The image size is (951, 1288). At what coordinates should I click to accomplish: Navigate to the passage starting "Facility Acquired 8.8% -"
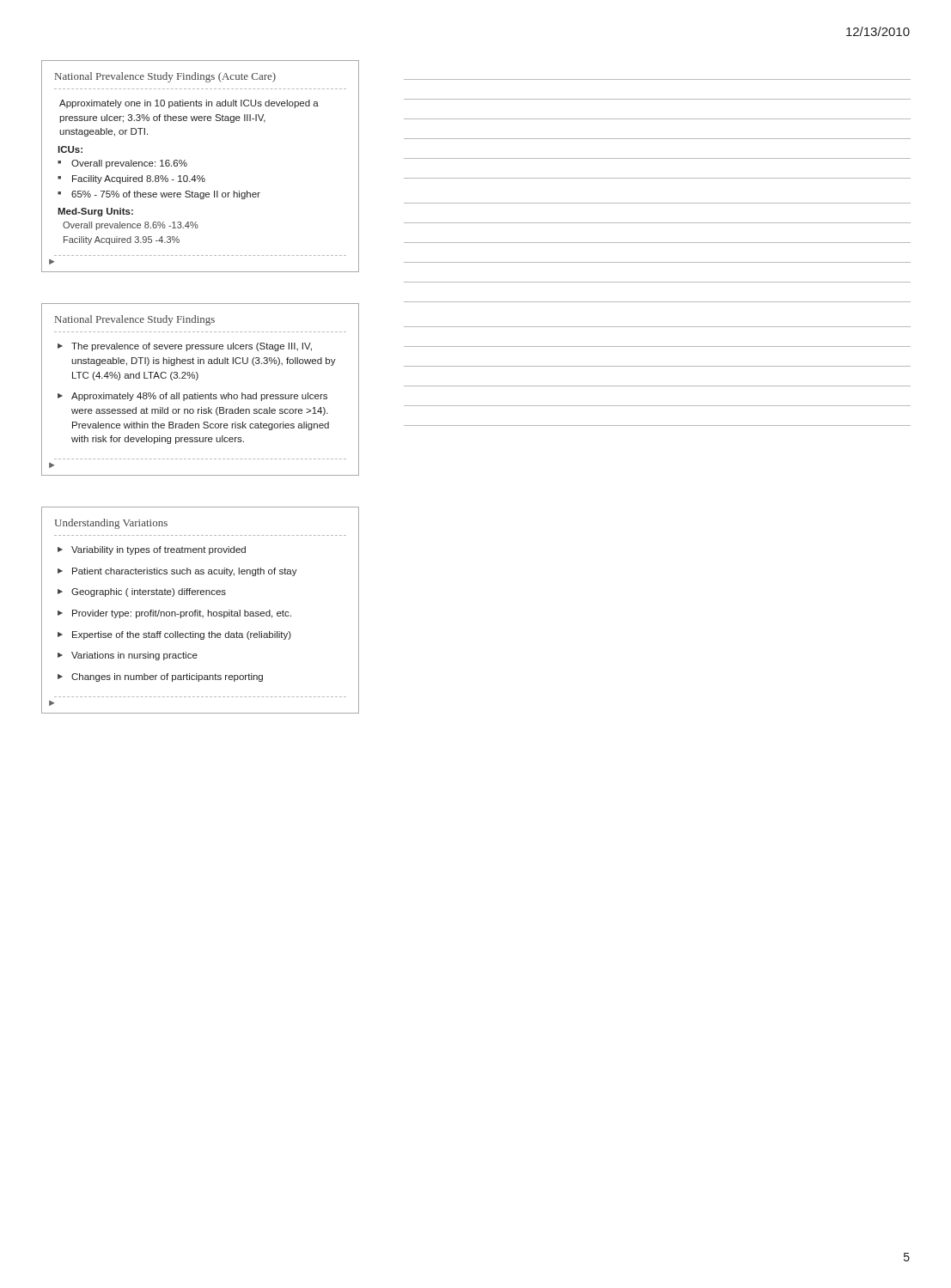(x=138, y=179)
